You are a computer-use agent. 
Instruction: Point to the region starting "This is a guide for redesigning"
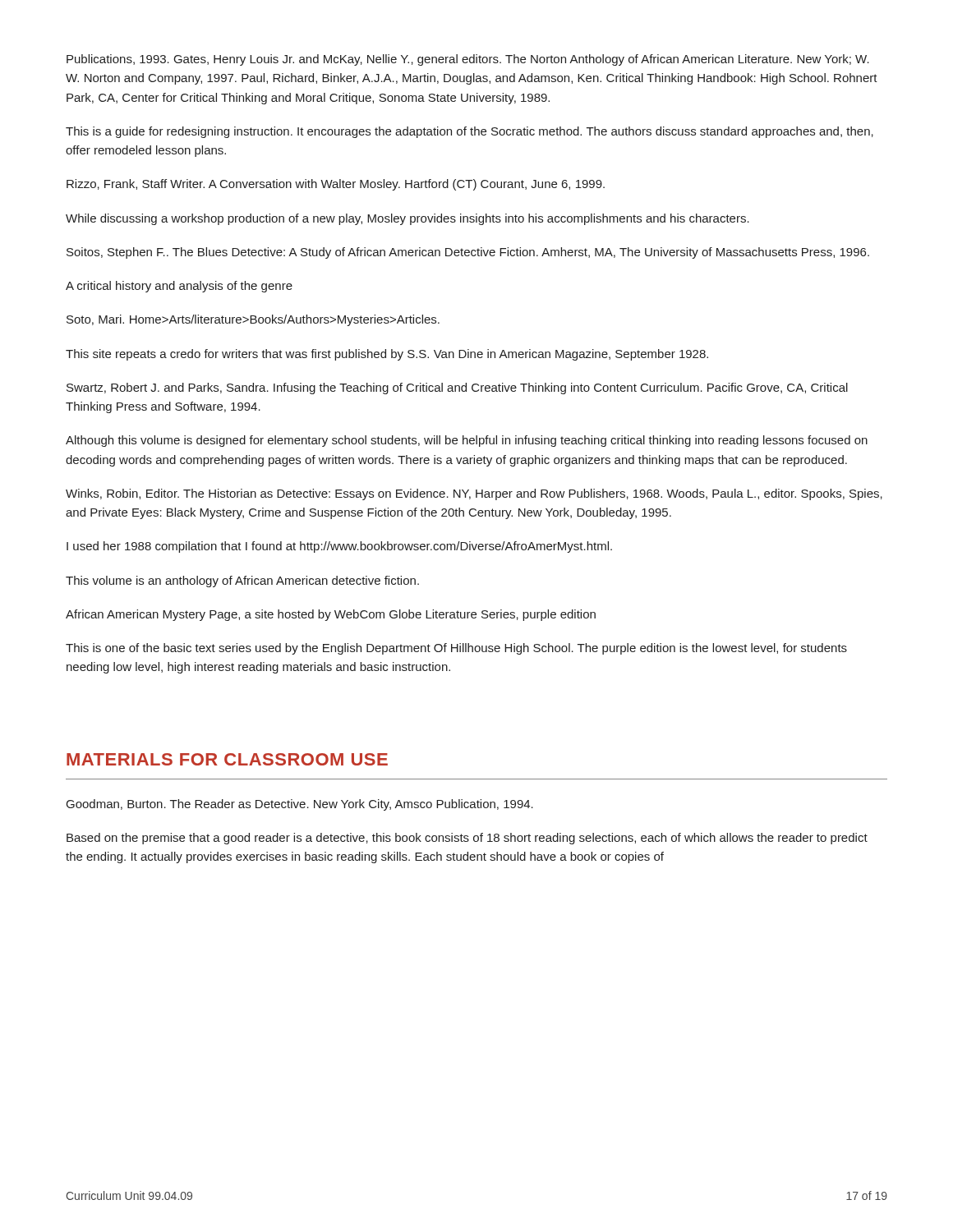point(470,140)
